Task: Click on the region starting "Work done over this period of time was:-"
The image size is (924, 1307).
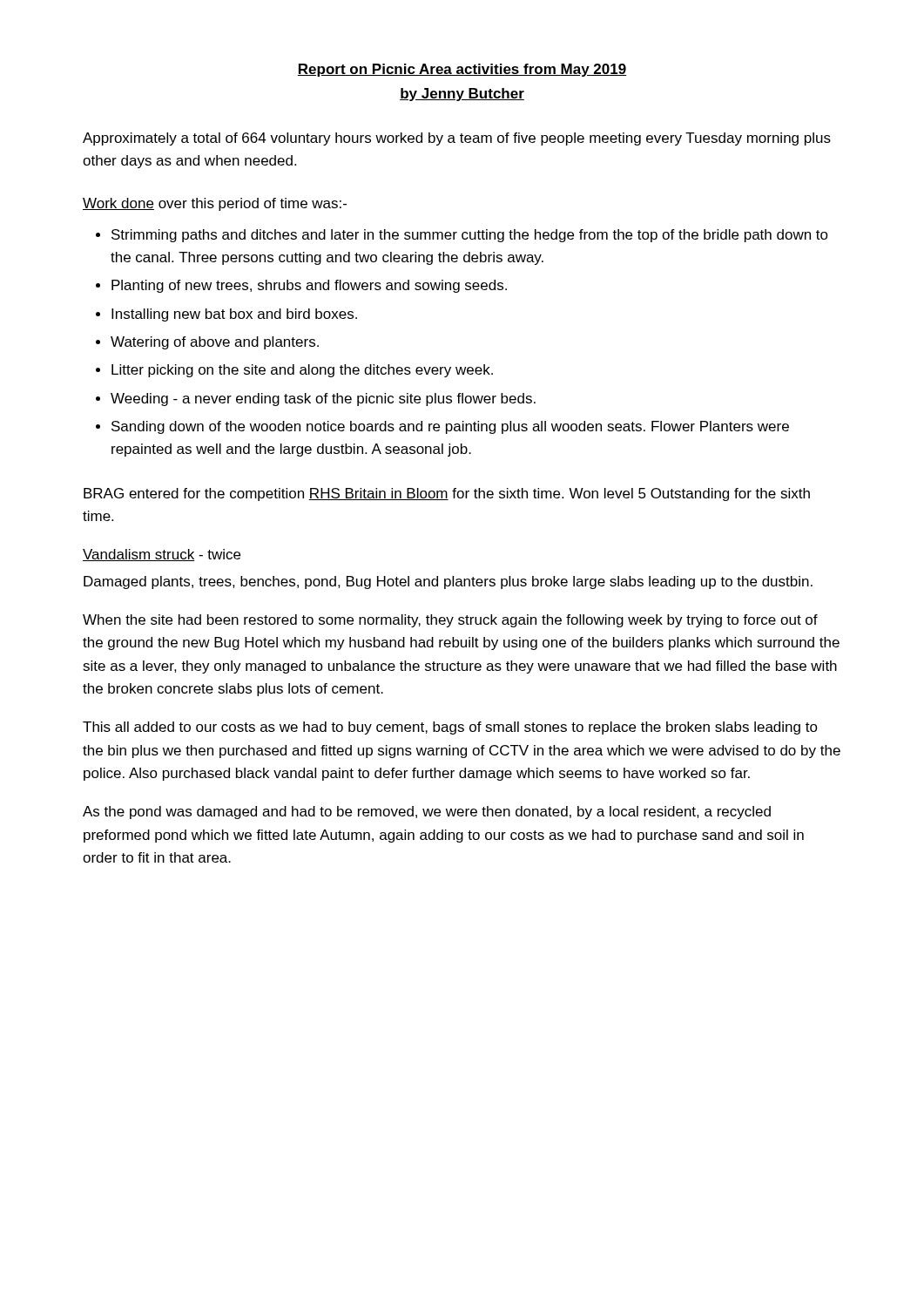Action: coord(215,203)
